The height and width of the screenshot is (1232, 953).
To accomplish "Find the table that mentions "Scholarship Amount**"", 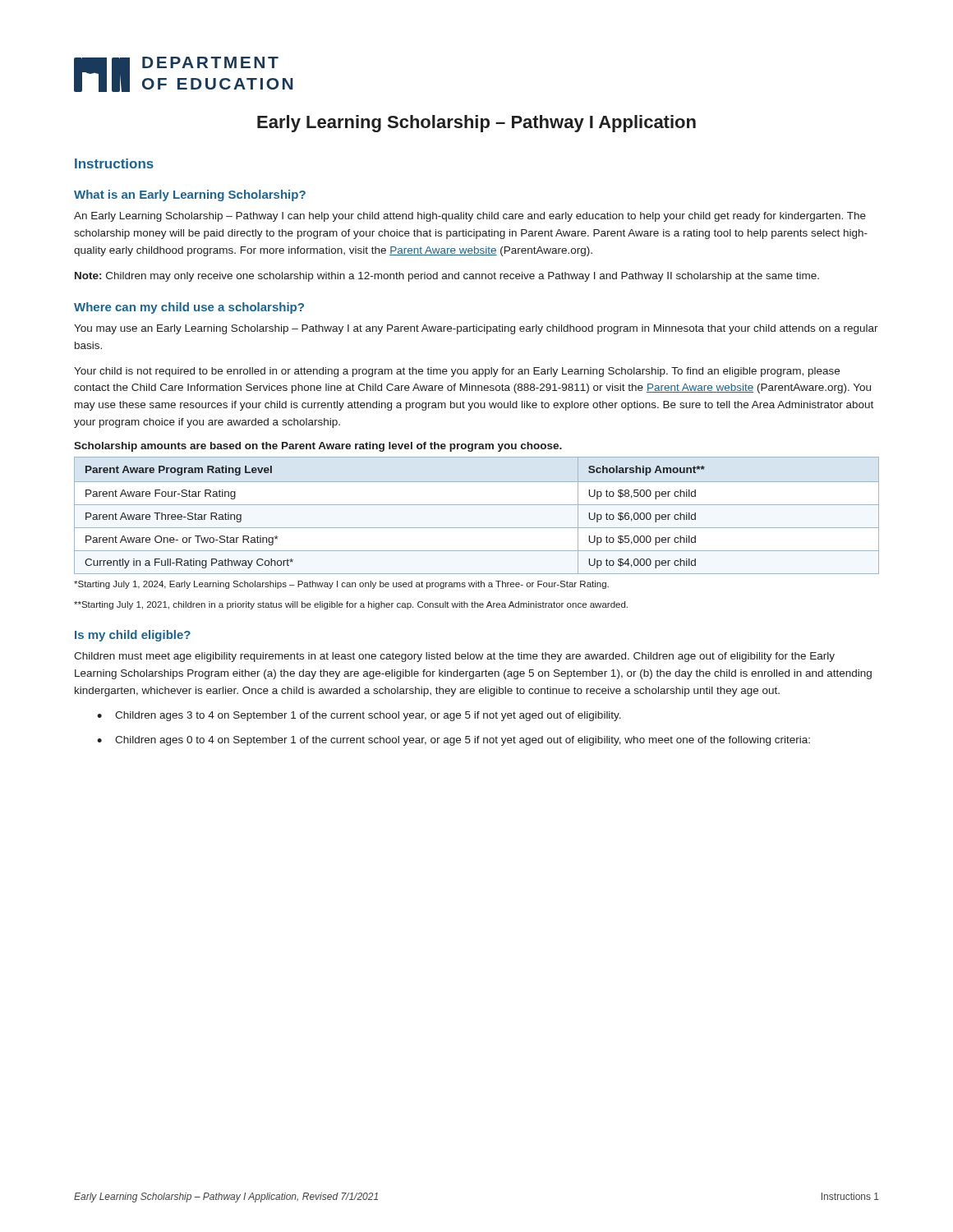I will tap(476, 516).
